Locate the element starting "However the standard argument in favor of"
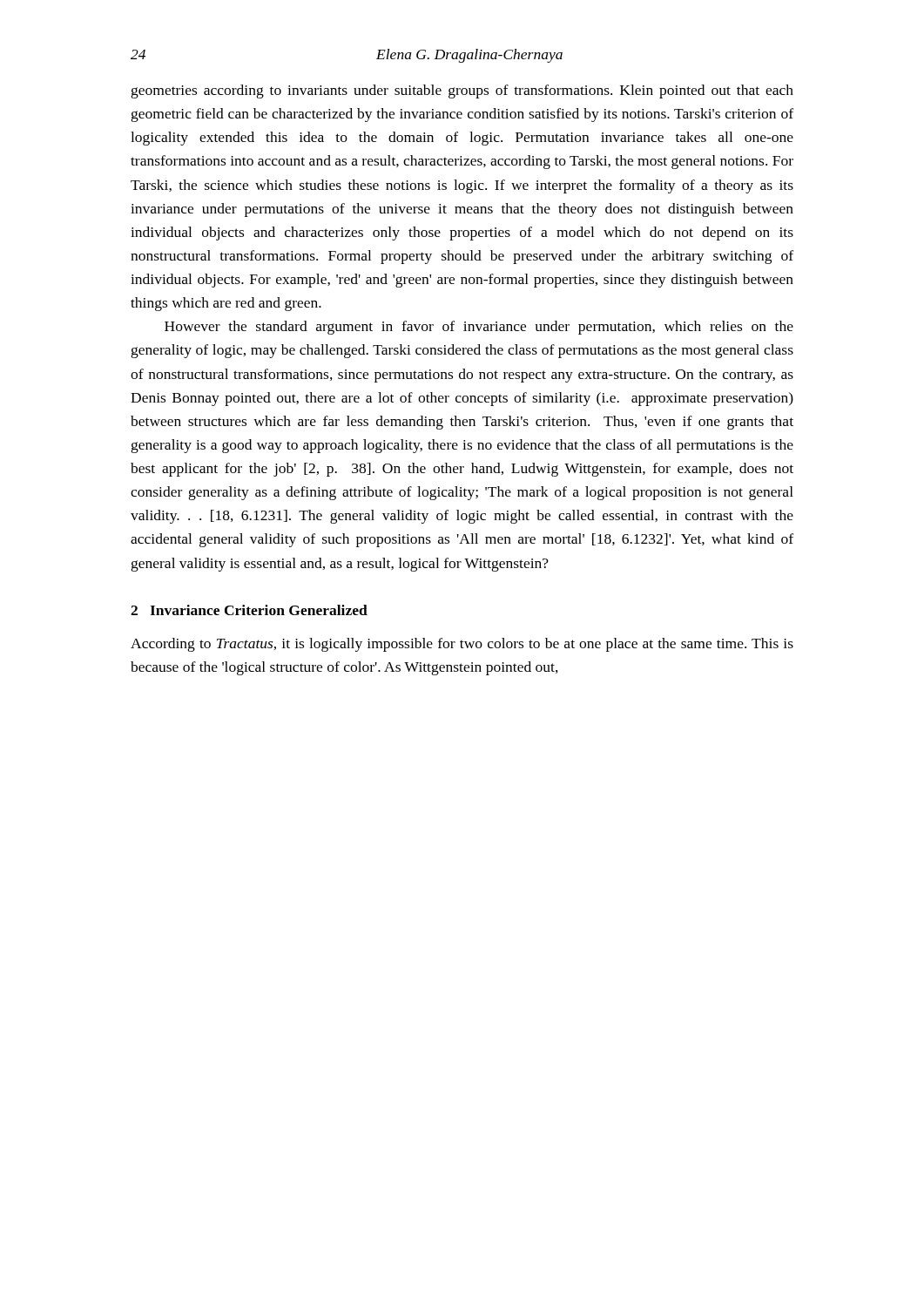924x1307 pixels. coord(462,445)
